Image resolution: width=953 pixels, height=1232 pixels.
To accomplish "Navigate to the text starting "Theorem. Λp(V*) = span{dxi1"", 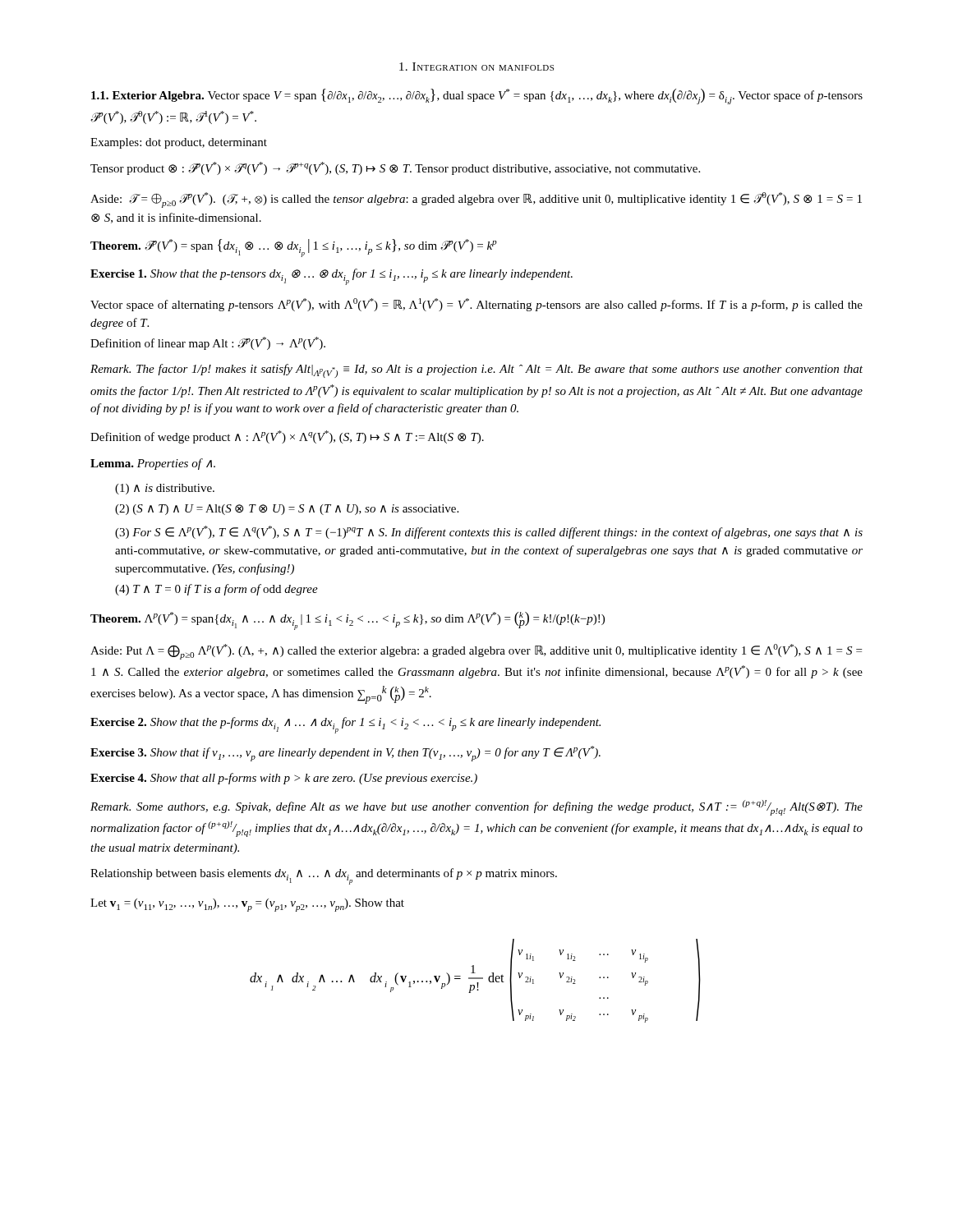I will coord(348,620).
